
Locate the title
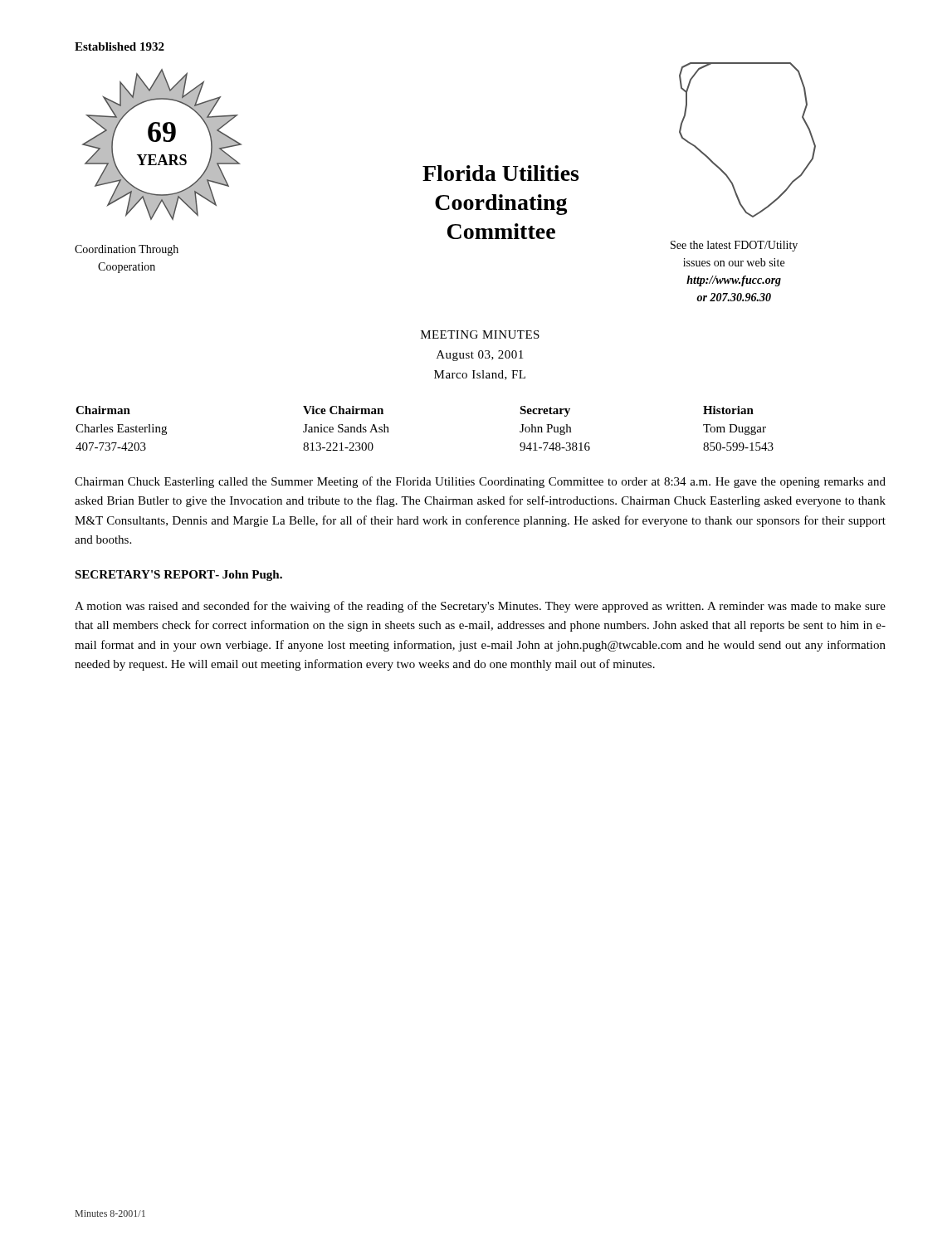coord(501,202)
